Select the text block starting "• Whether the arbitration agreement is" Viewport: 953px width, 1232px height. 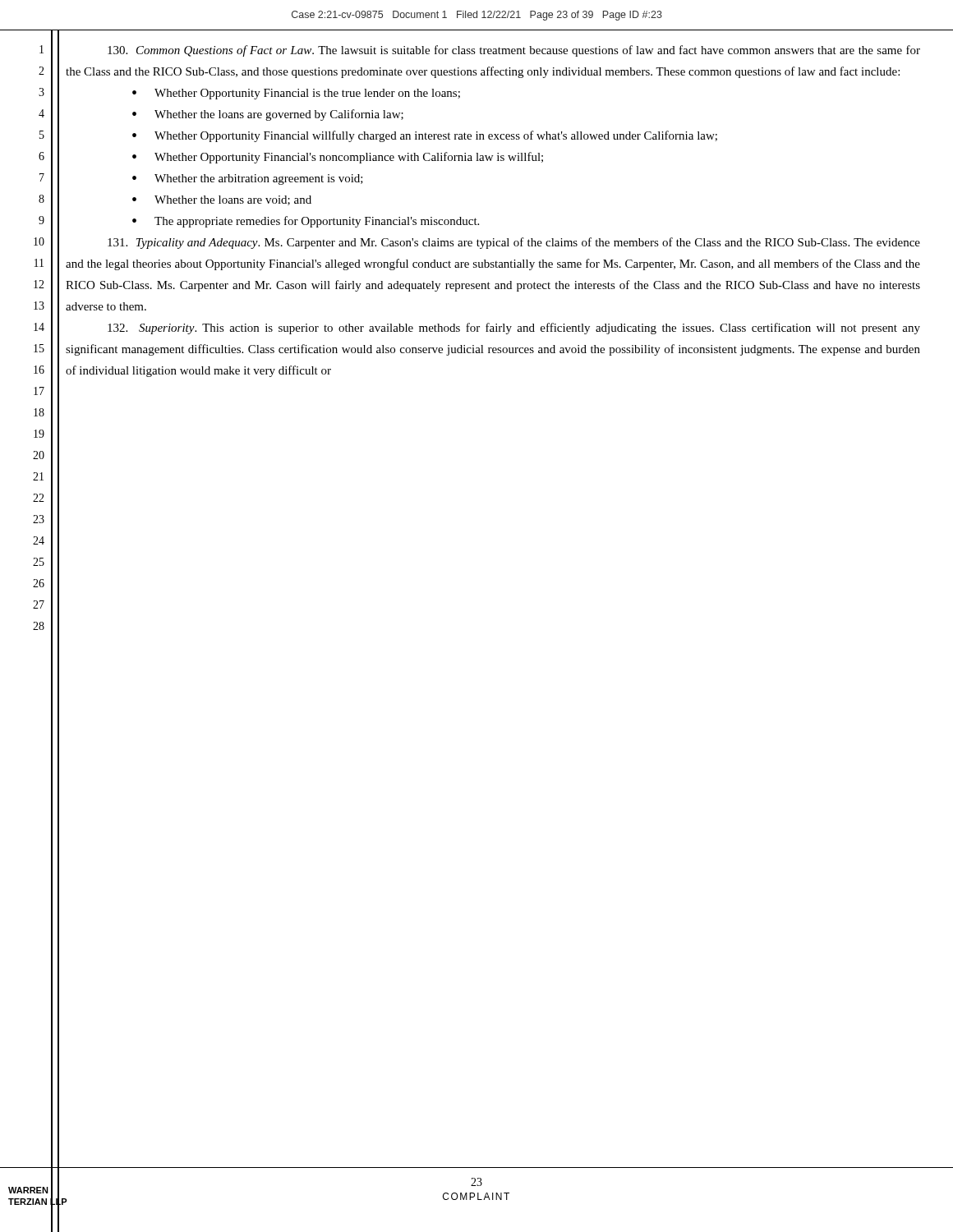248,179
